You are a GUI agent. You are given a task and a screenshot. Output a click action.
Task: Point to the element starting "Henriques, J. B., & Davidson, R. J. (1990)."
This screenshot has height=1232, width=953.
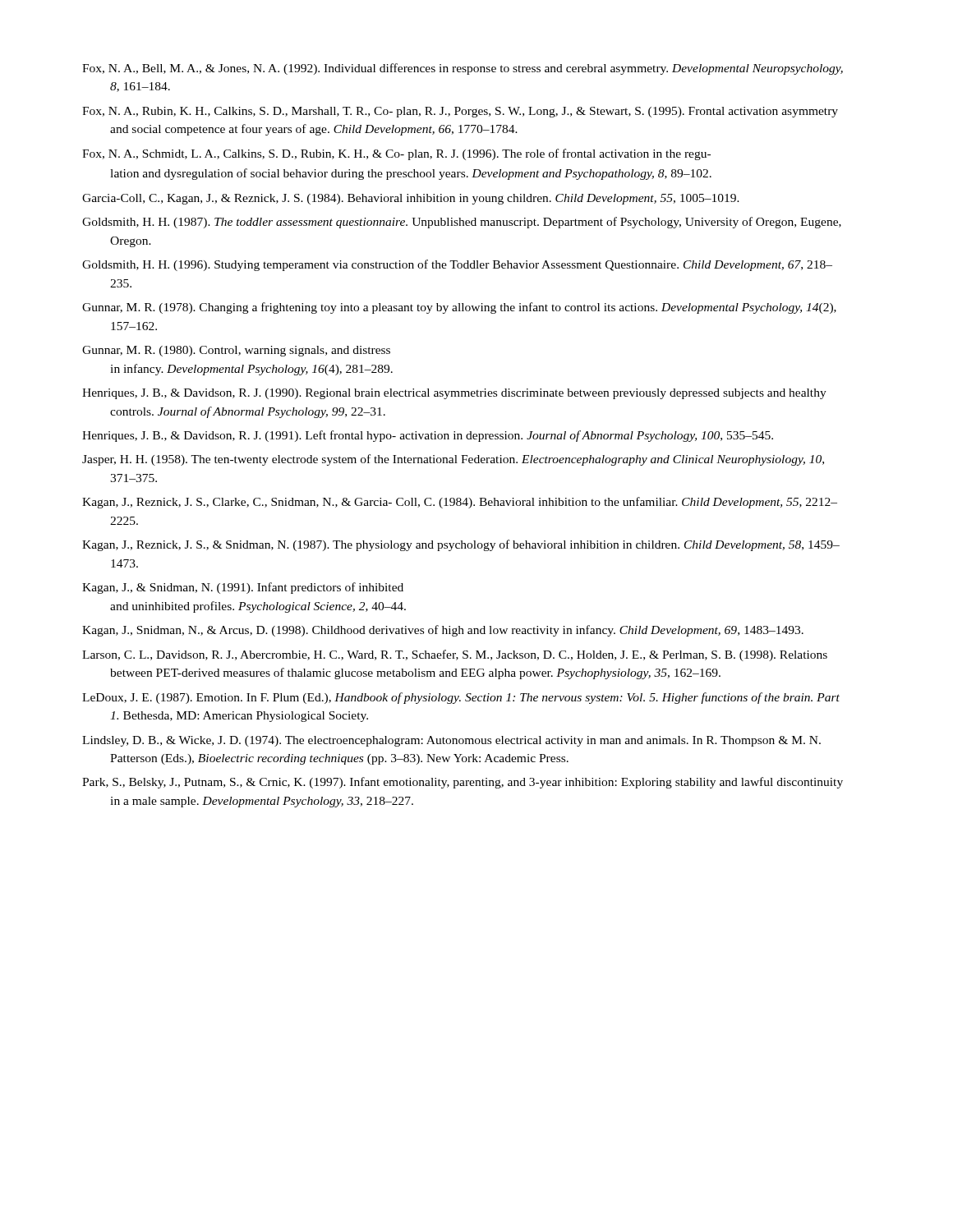(454, 401)
